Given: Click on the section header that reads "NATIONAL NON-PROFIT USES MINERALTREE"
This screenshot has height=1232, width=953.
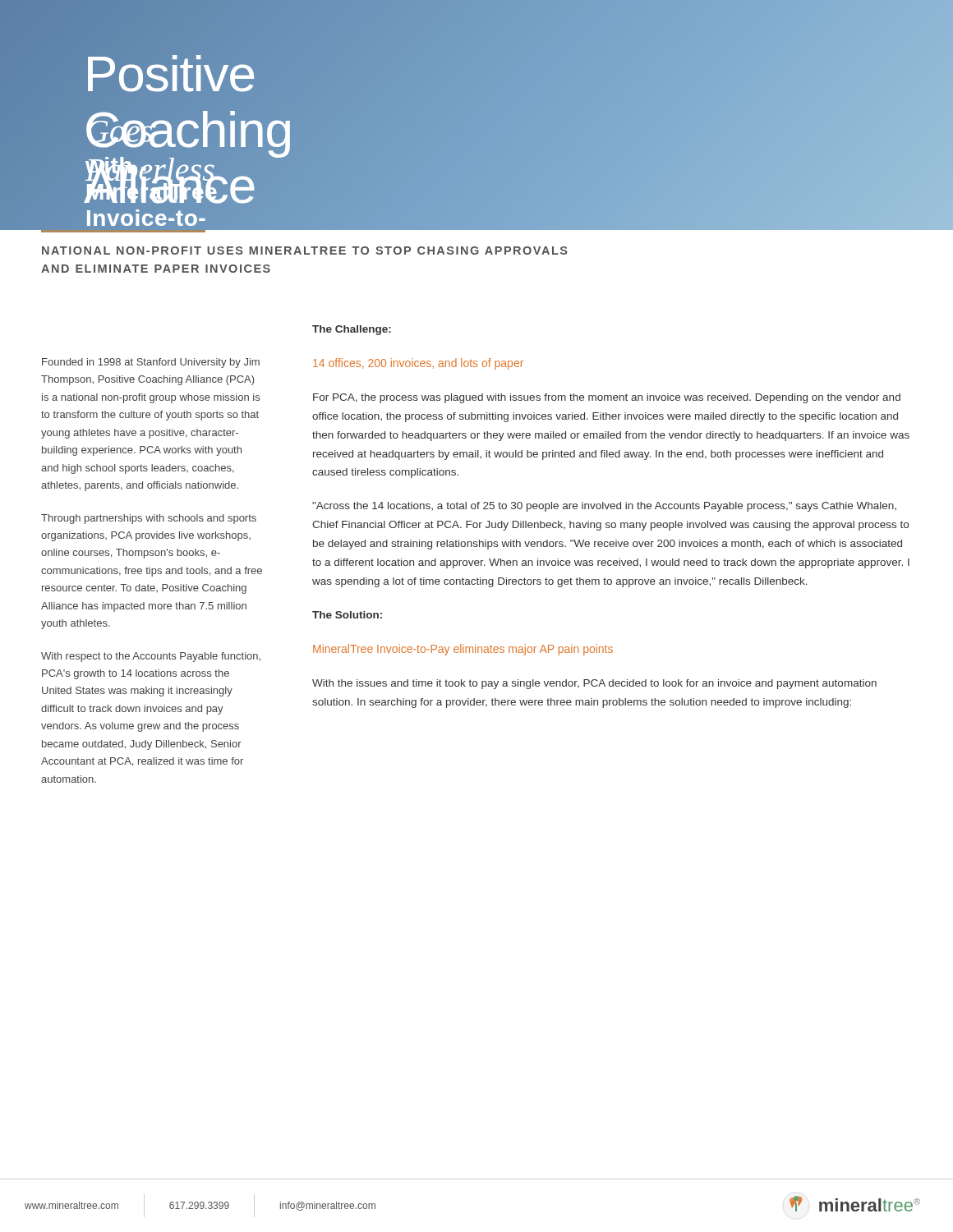Looking at the screenshot, I should tap(476, 260).
